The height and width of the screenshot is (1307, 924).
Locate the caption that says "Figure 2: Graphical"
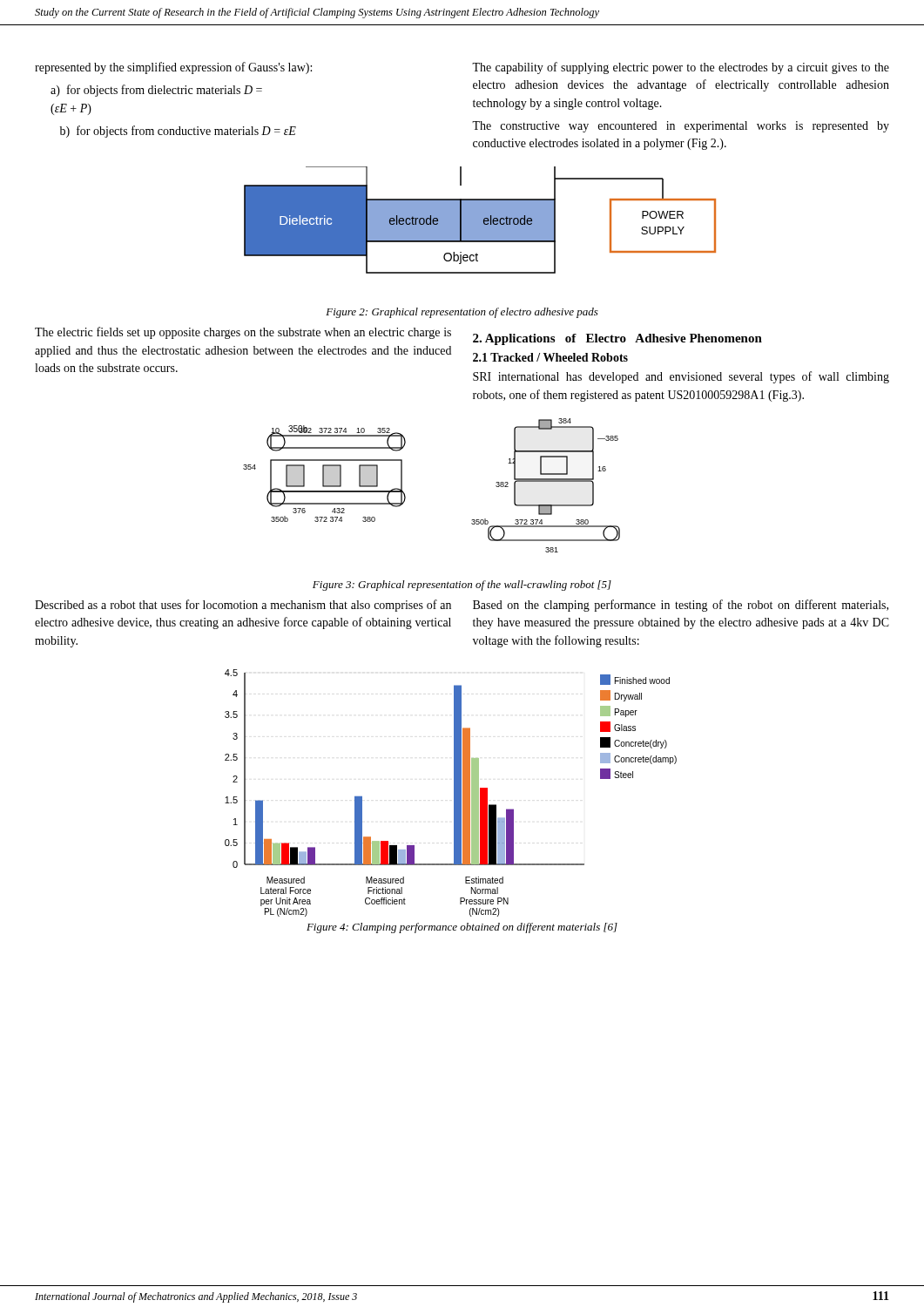coord(462,312)
